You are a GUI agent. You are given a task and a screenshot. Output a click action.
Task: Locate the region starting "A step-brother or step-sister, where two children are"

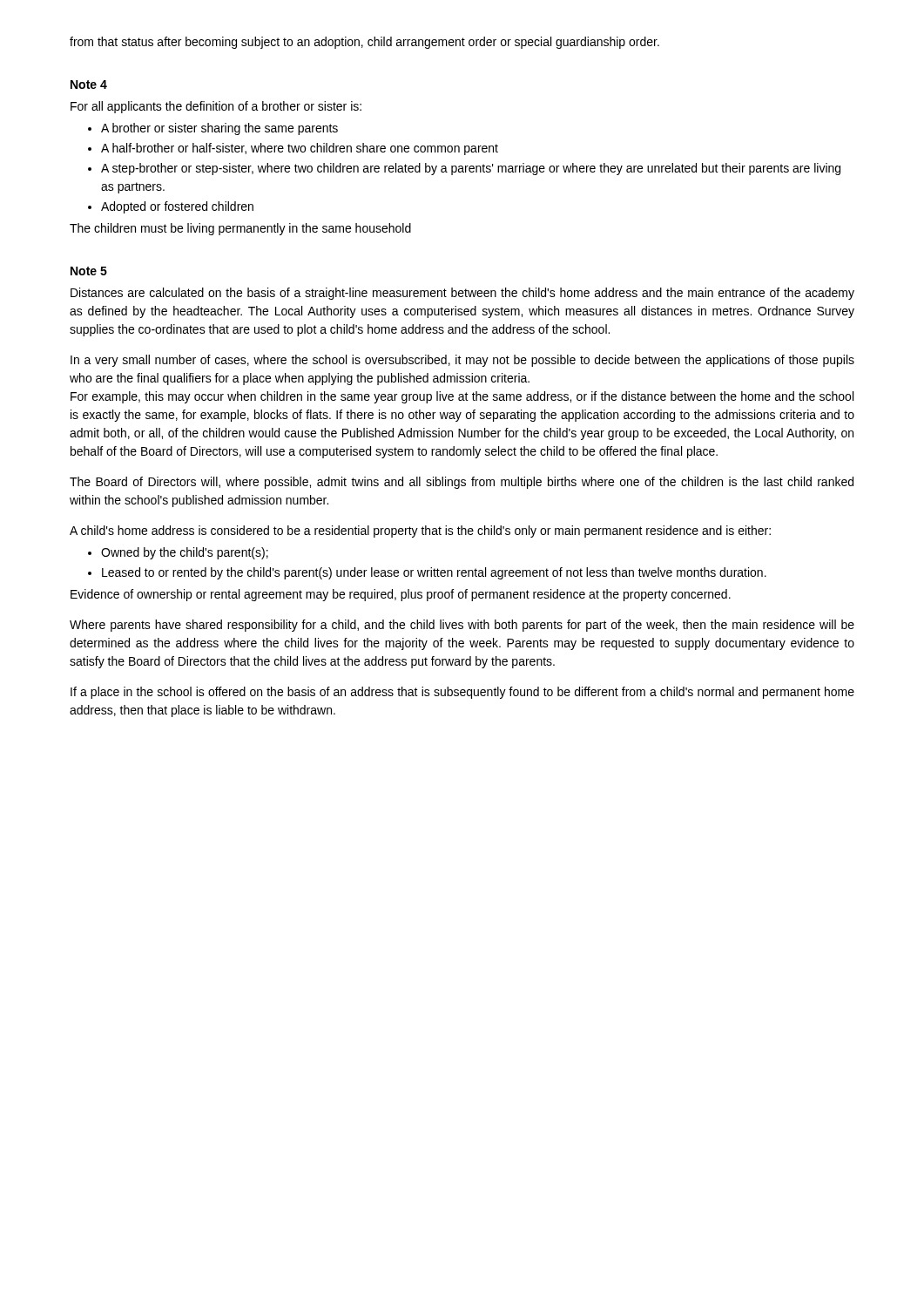(478, 178)
